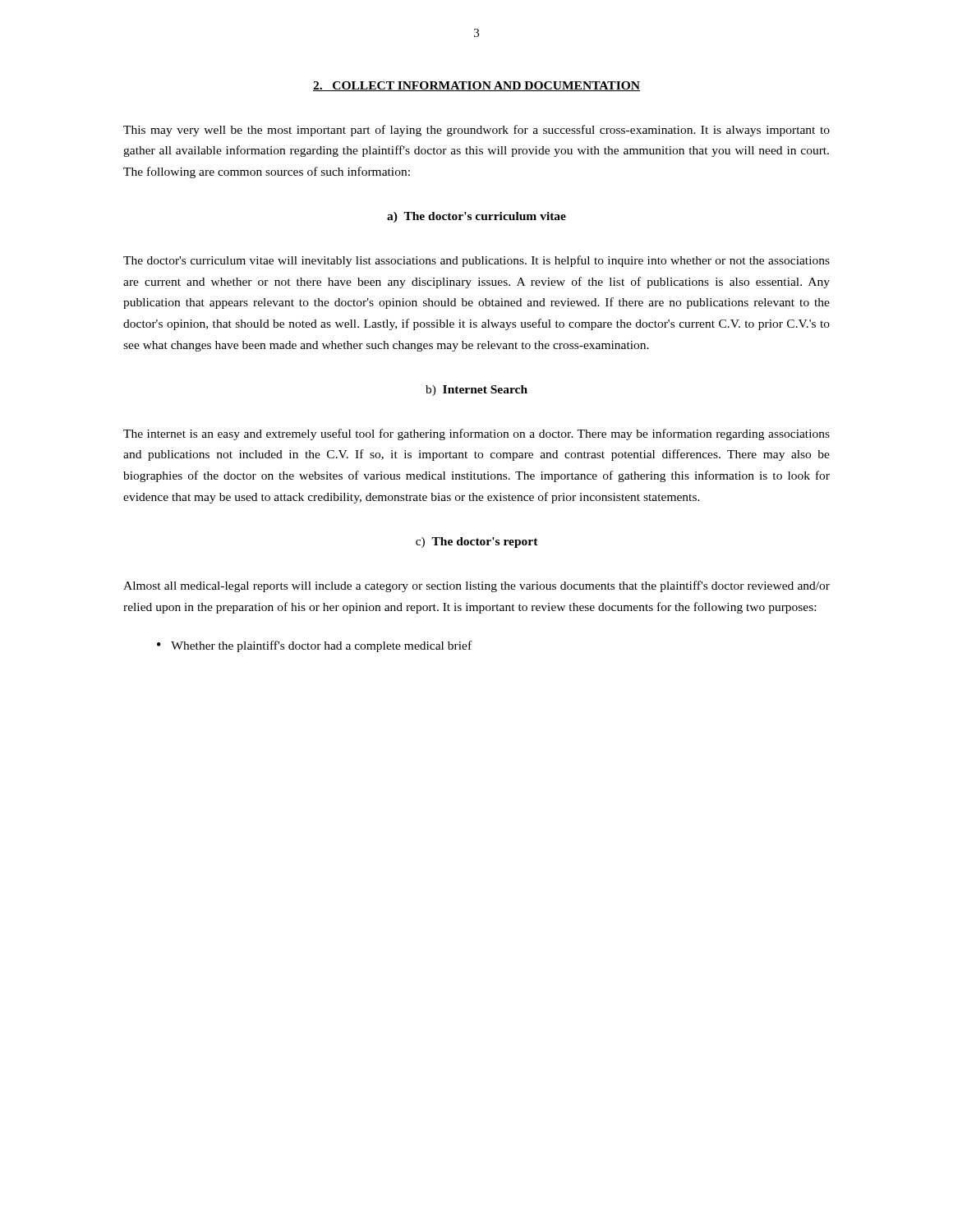Viewport: 953px width, 1232px height.
Task: Select the element starting "Almost all medical-legal"
Action: pyautogui.click(x=476, y=596)
